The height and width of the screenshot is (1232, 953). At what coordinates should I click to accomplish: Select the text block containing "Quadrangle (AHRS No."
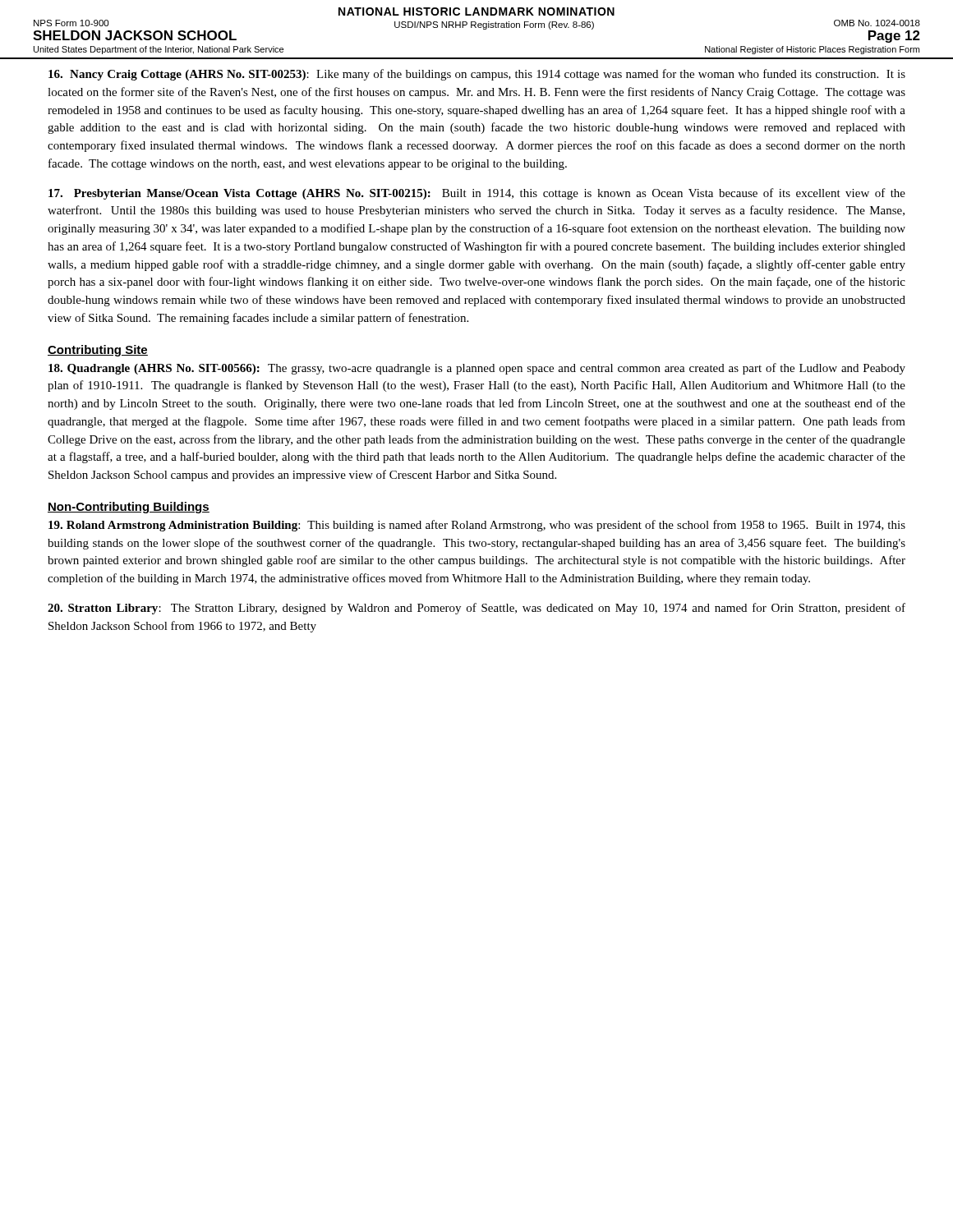tap(476, 421)
